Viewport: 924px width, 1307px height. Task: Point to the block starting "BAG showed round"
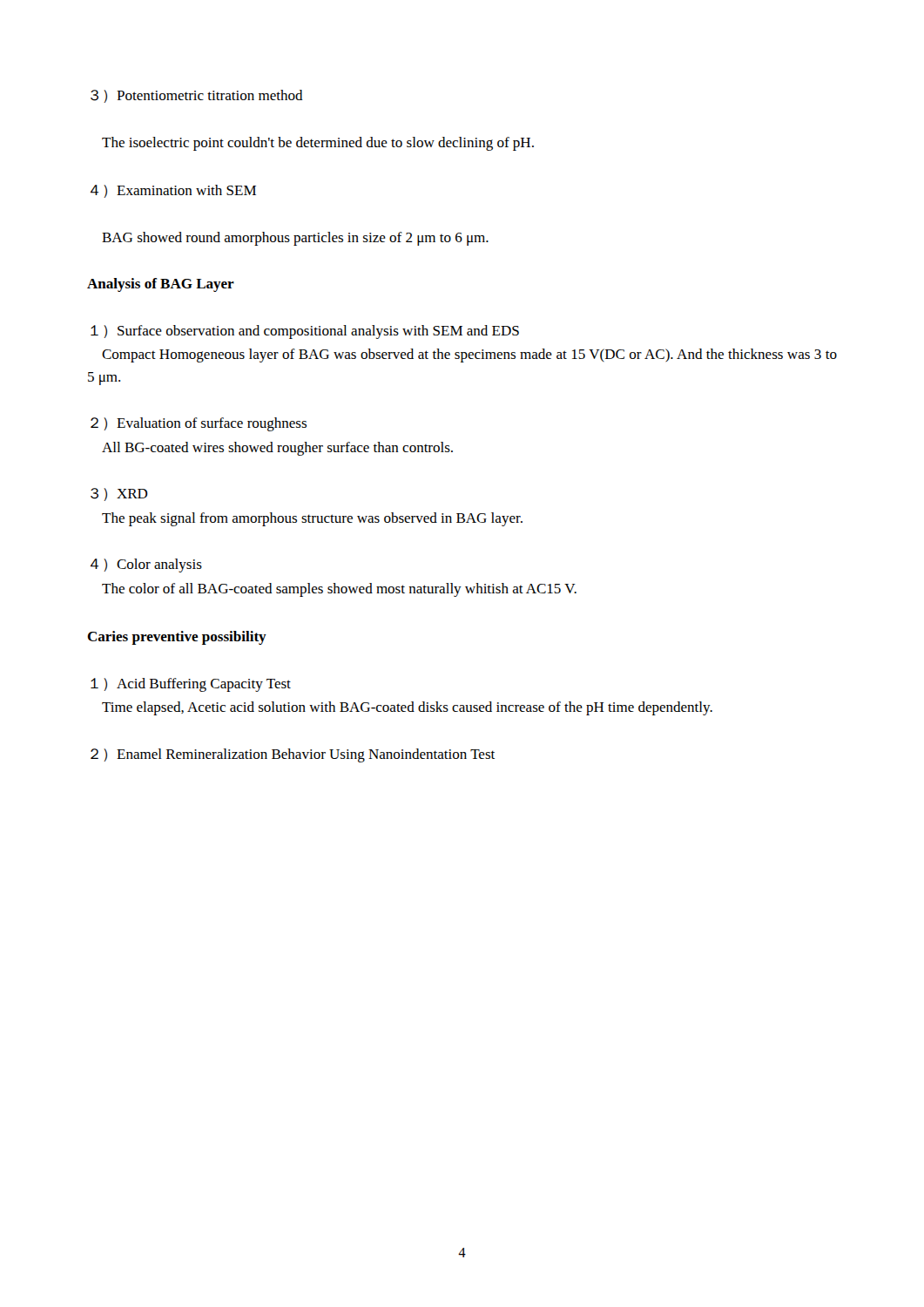coord(462,237)
